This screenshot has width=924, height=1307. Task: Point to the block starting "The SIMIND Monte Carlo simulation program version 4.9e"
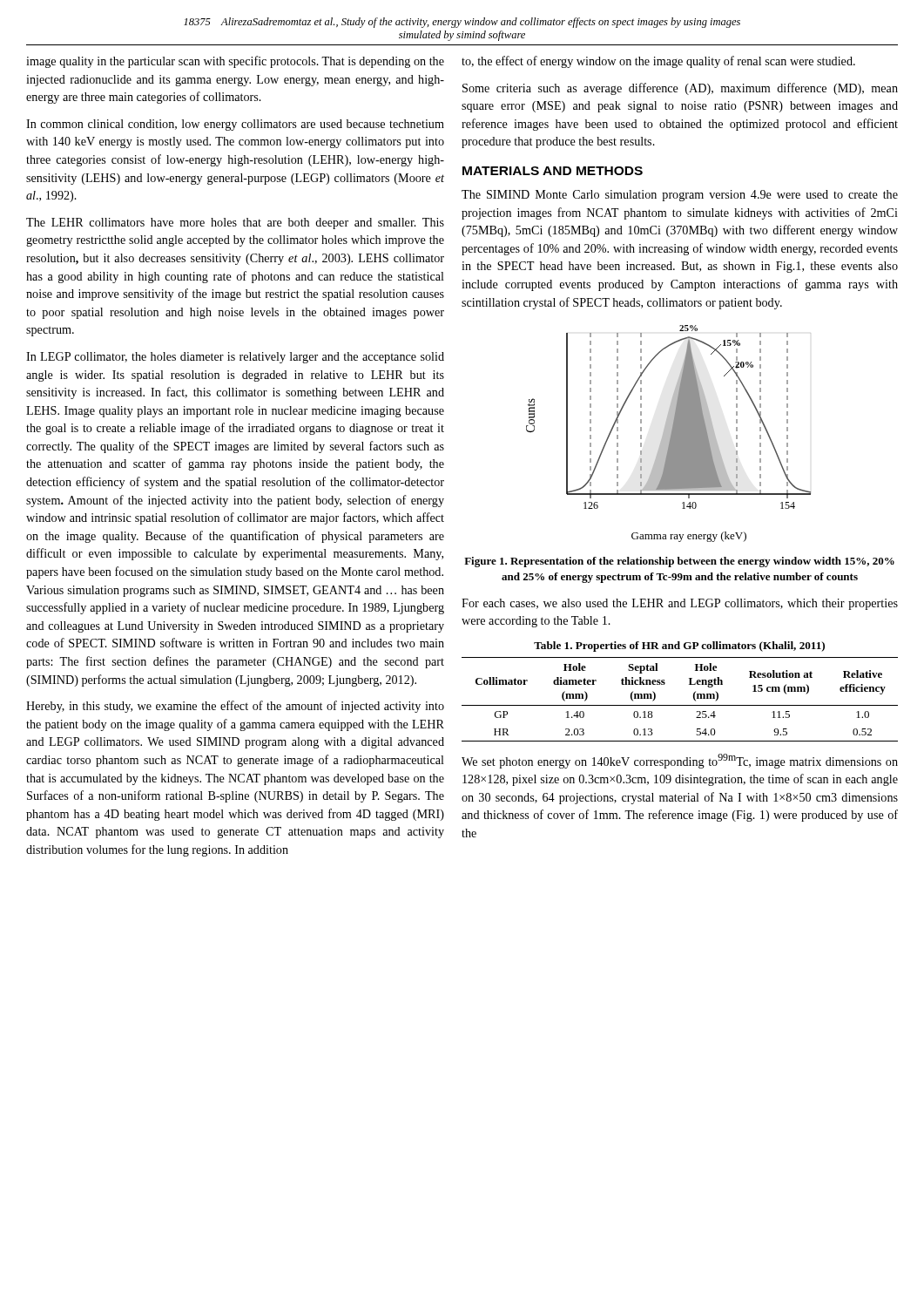click(680, 248)
